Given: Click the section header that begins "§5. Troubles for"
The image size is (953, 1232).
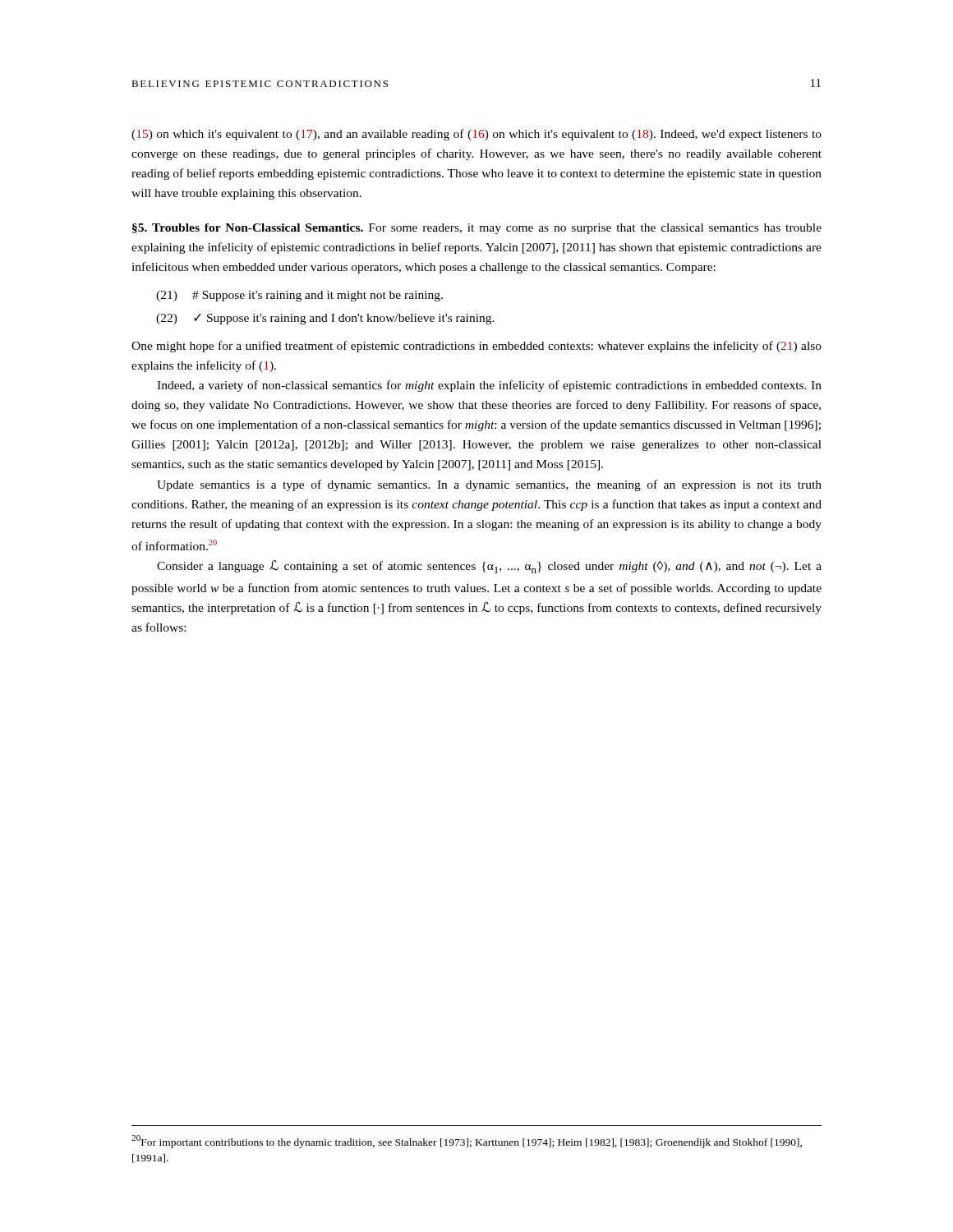Looking at the screenshot, I should coord(247,227).
